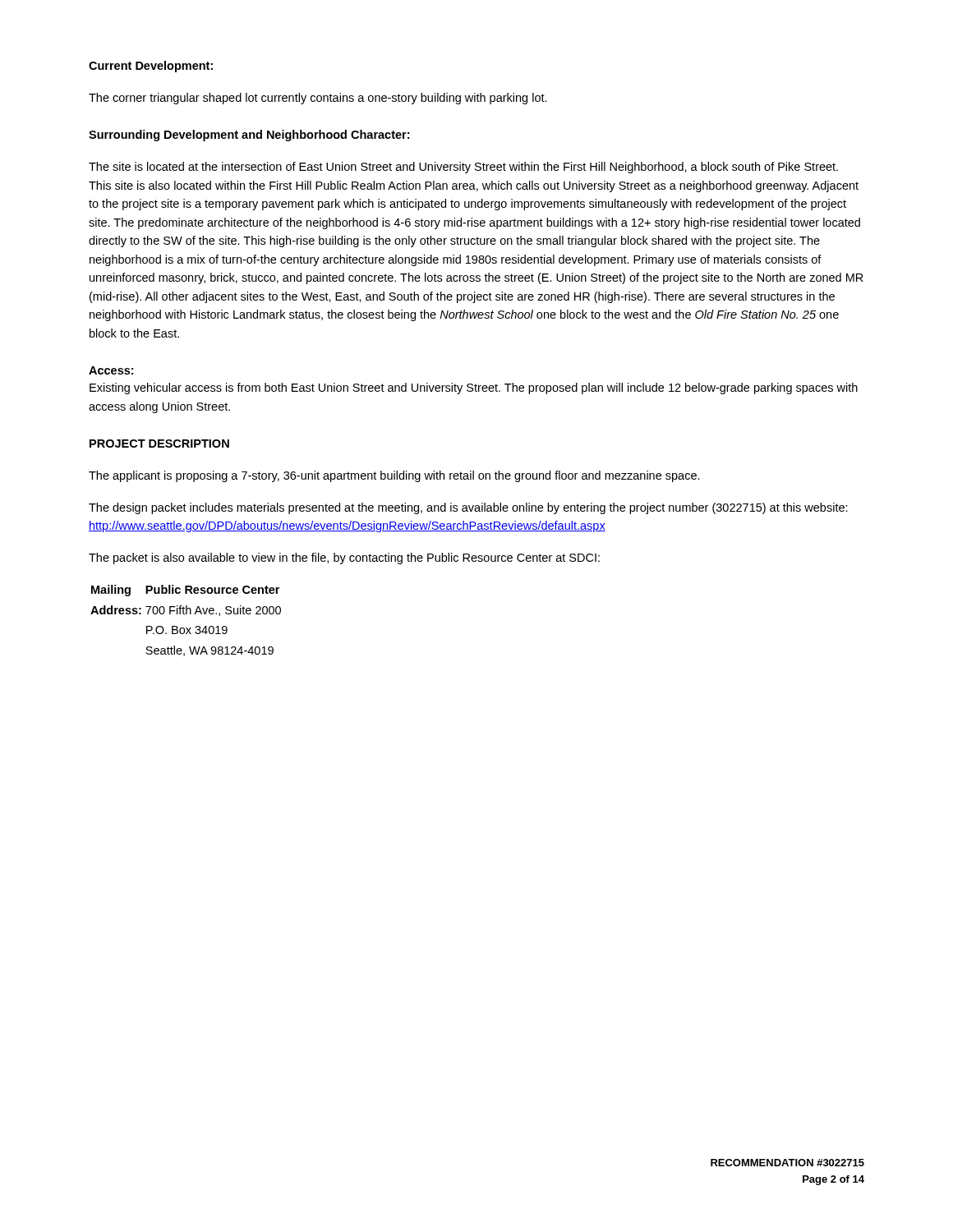This screenshot has height=1232, width=953.
Task: Select the block starting "Existing vehicular access is from both East"
Action: [x=473, y=397]
